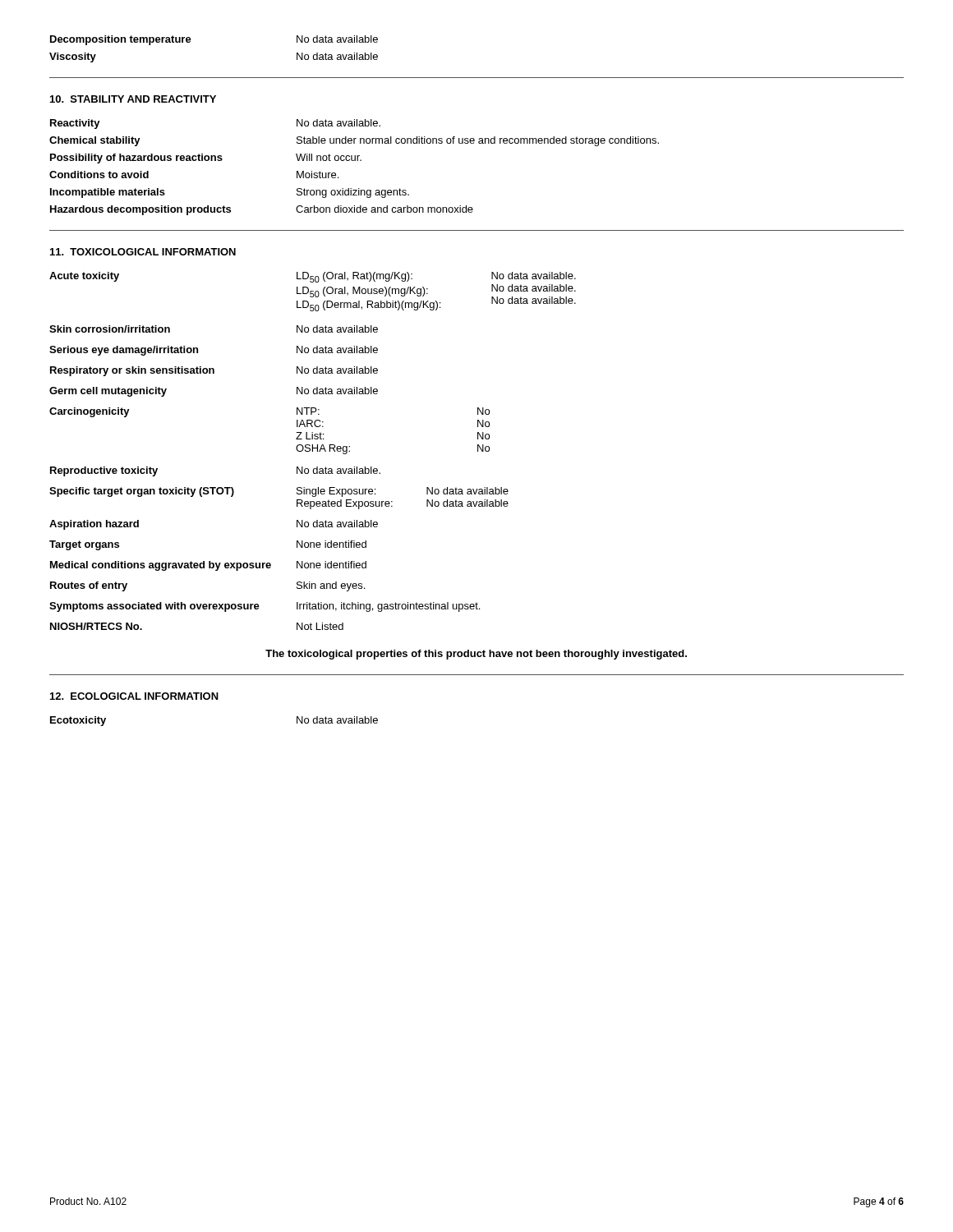Select the text starting "Decomposition temperature No data available"
Image resolution: width=953 pixels, height=1232 pixels.
click(x=122, y=40)
